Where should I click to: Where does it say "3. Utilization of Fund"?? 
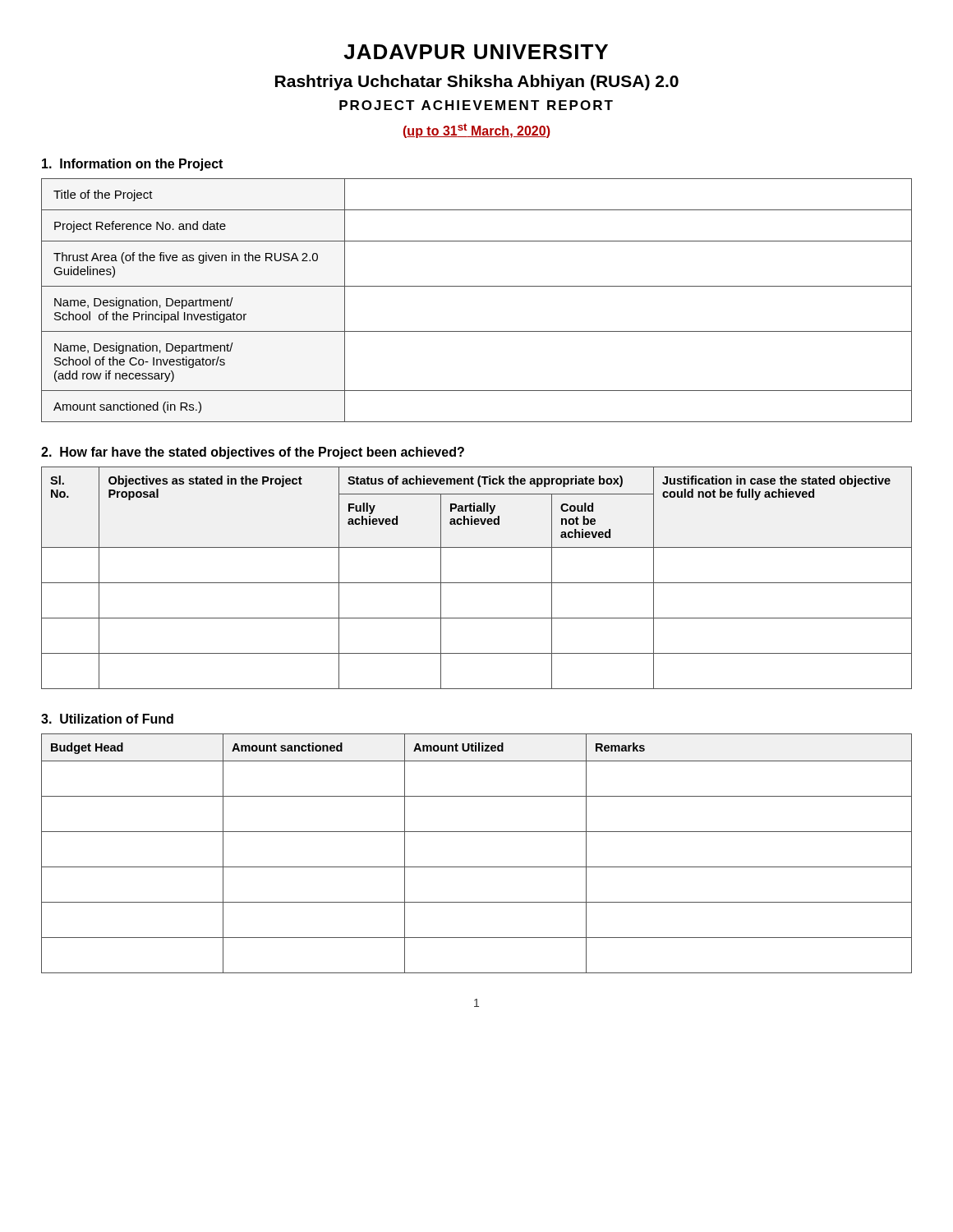click(108, 719)
